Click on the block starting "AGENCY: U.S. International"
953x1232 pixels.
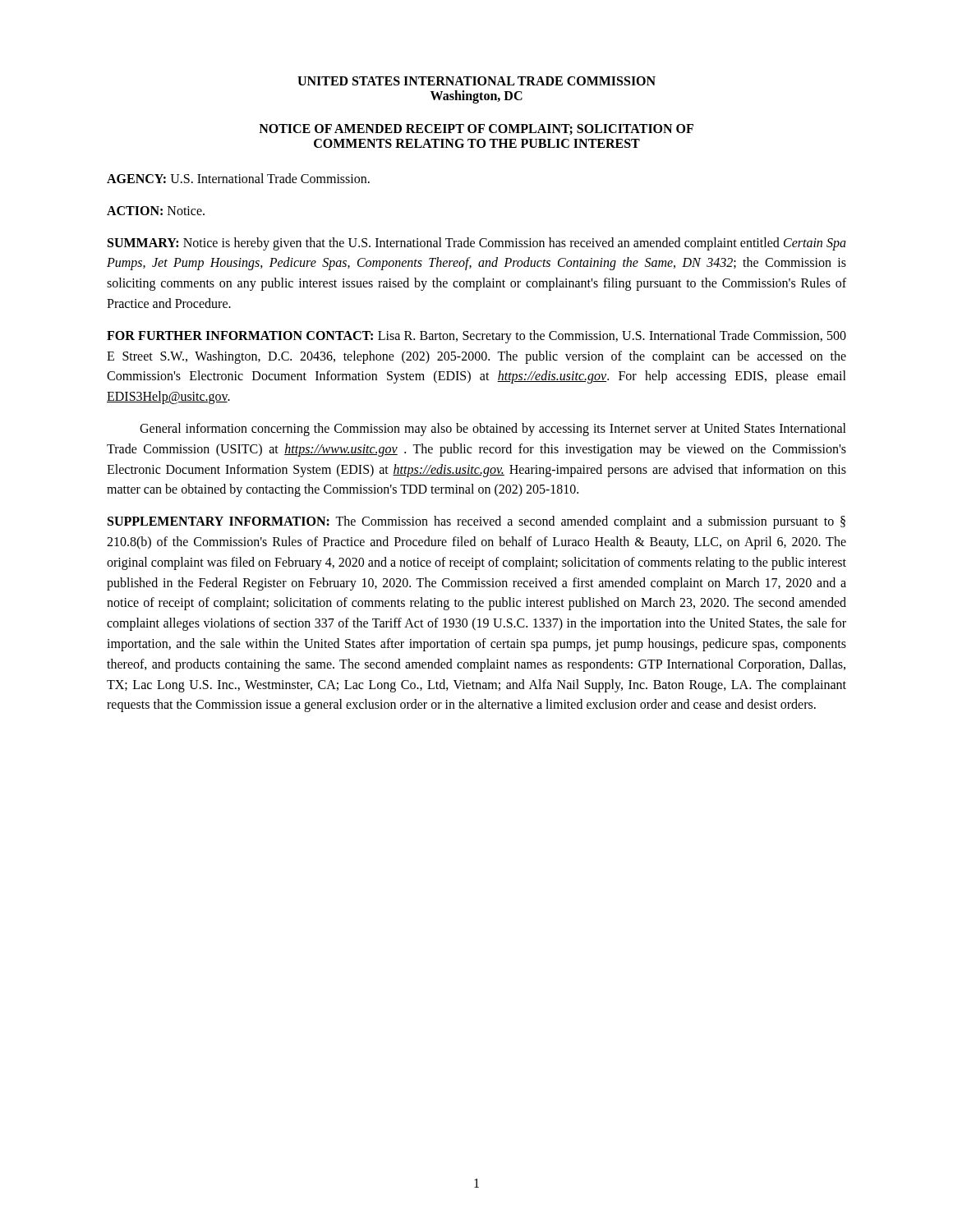pyautogui.click(x=239, y=179)
